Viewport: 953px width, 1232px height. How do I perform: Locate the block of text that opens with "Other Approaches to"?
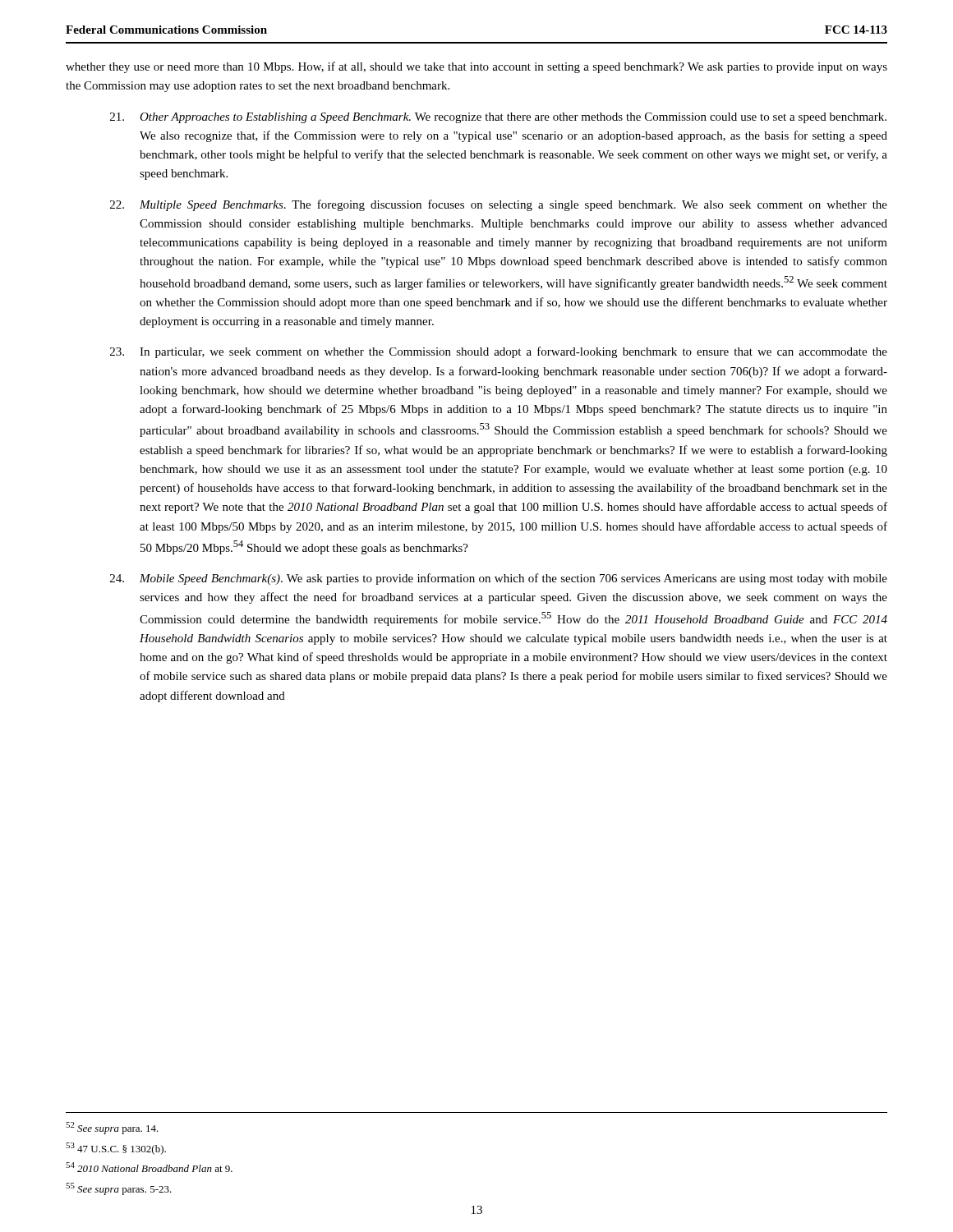pos(476,145)
